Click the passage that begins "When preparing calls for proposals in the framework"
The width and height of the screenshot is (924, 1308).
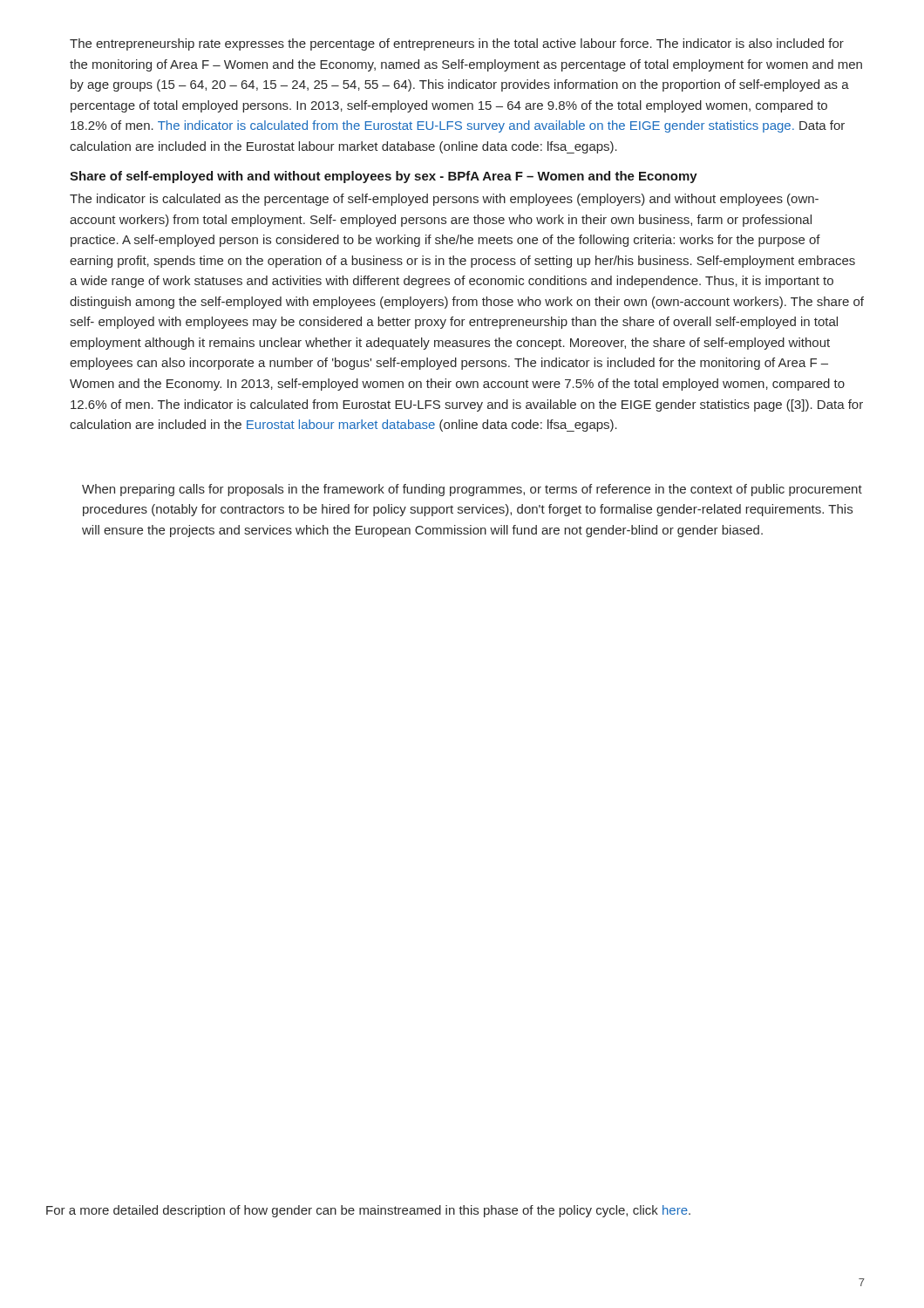[x=472, y=509]
